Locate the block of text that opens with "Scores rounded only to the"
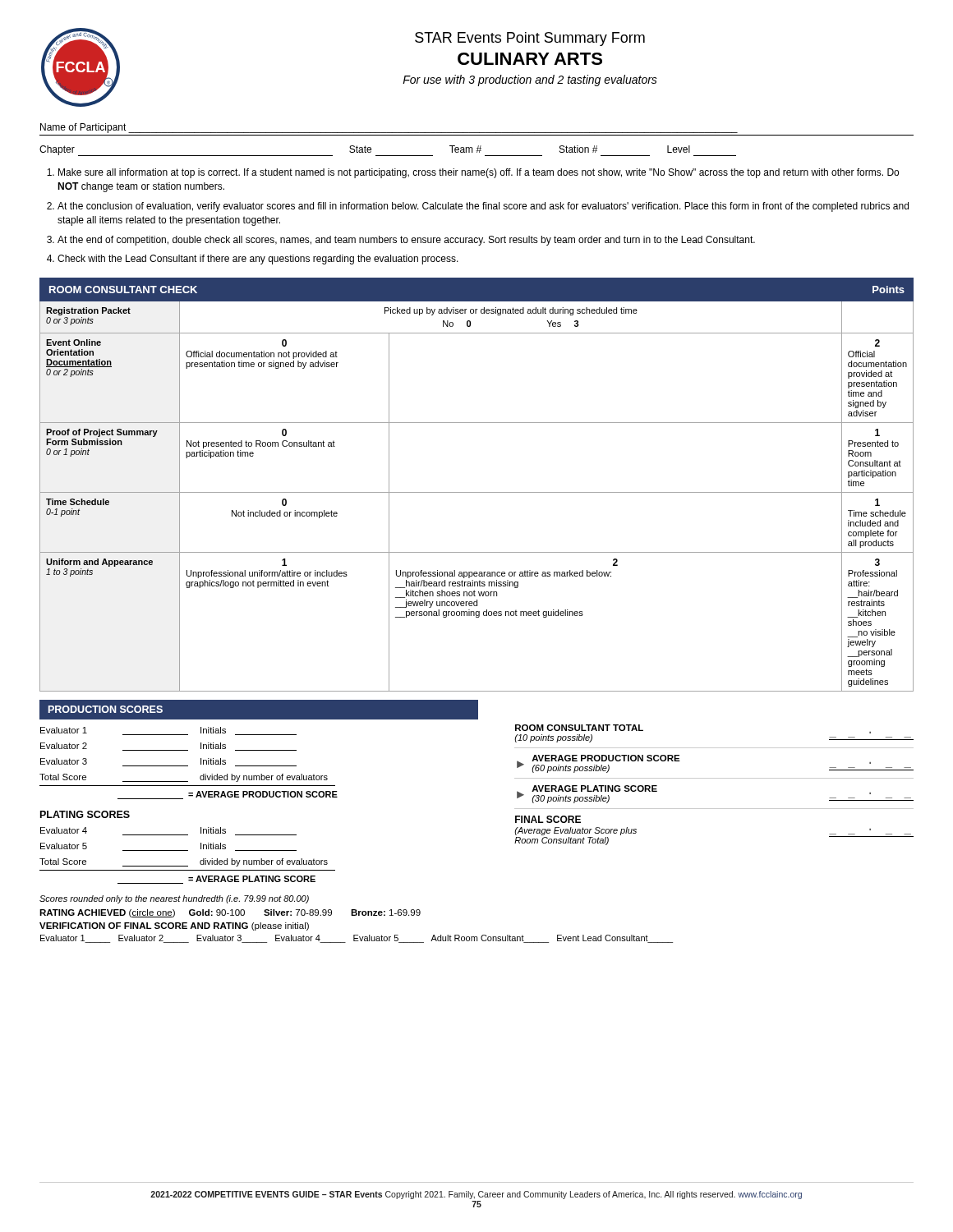The height and width of the screenshot is (1232, 953). tap(174, 899)
